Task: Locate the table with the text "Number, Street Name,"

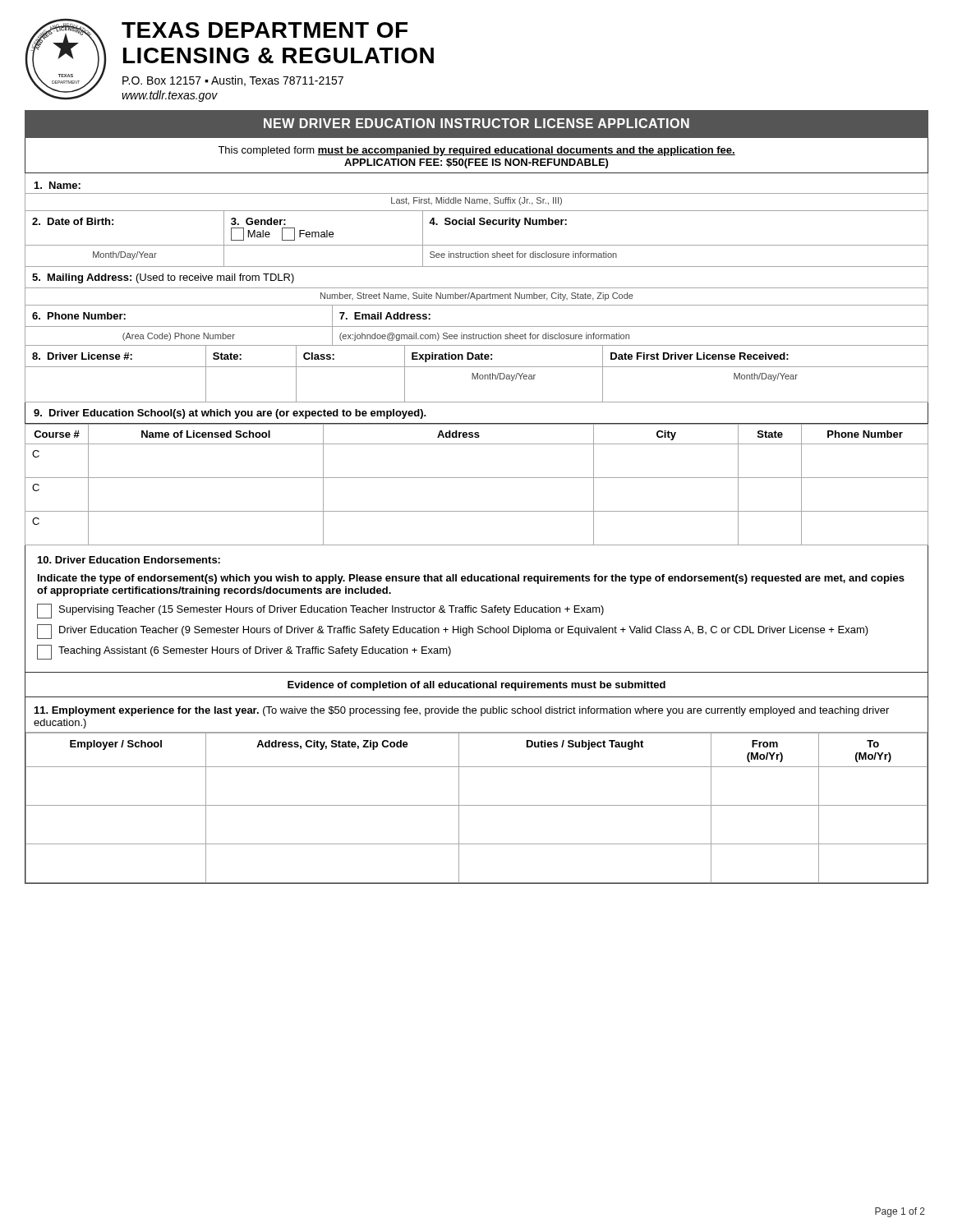Action: click(x=476, y=286)
